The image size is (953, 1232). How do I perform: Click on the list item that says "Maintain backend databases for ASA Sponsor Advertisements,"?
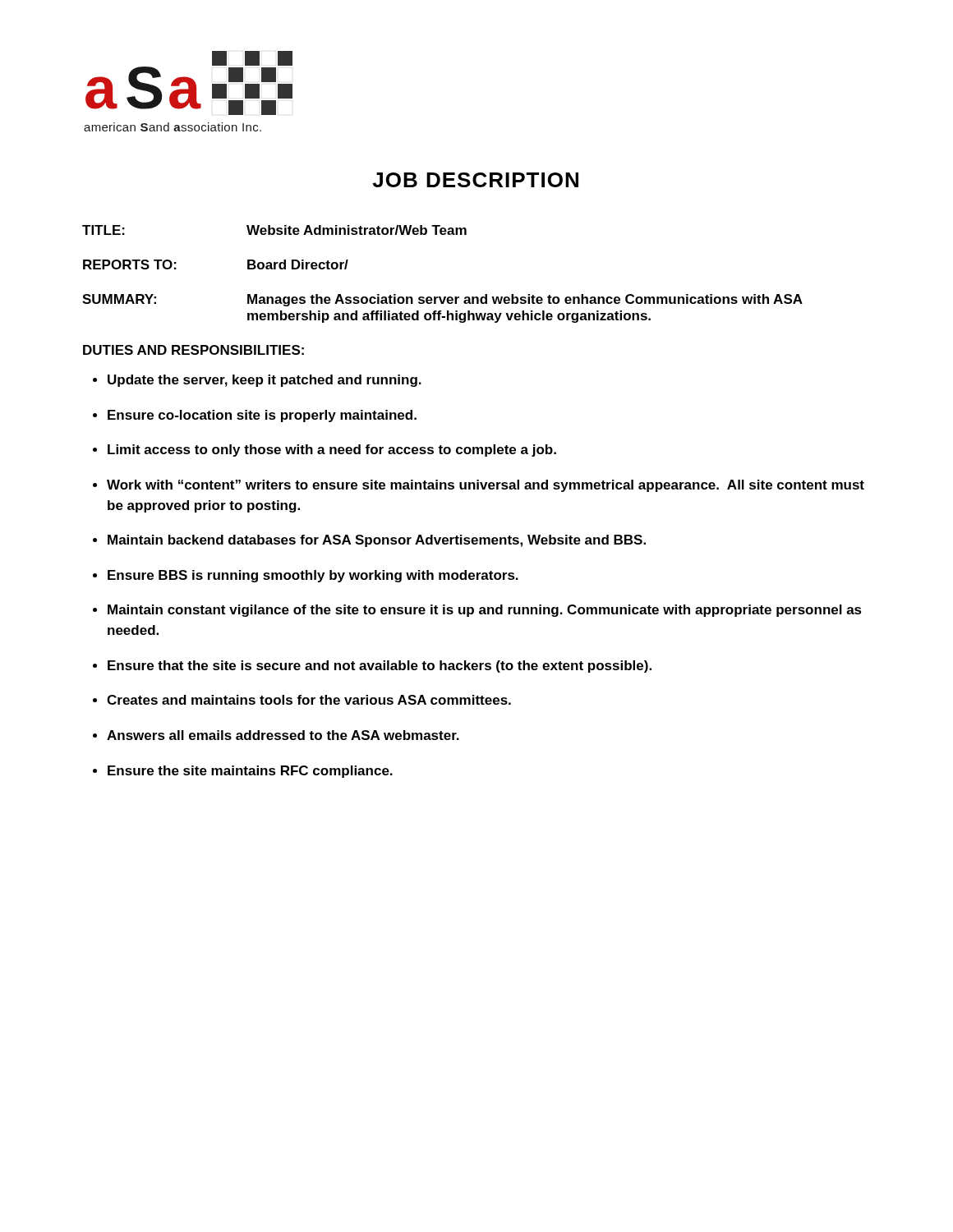[489, 541]
